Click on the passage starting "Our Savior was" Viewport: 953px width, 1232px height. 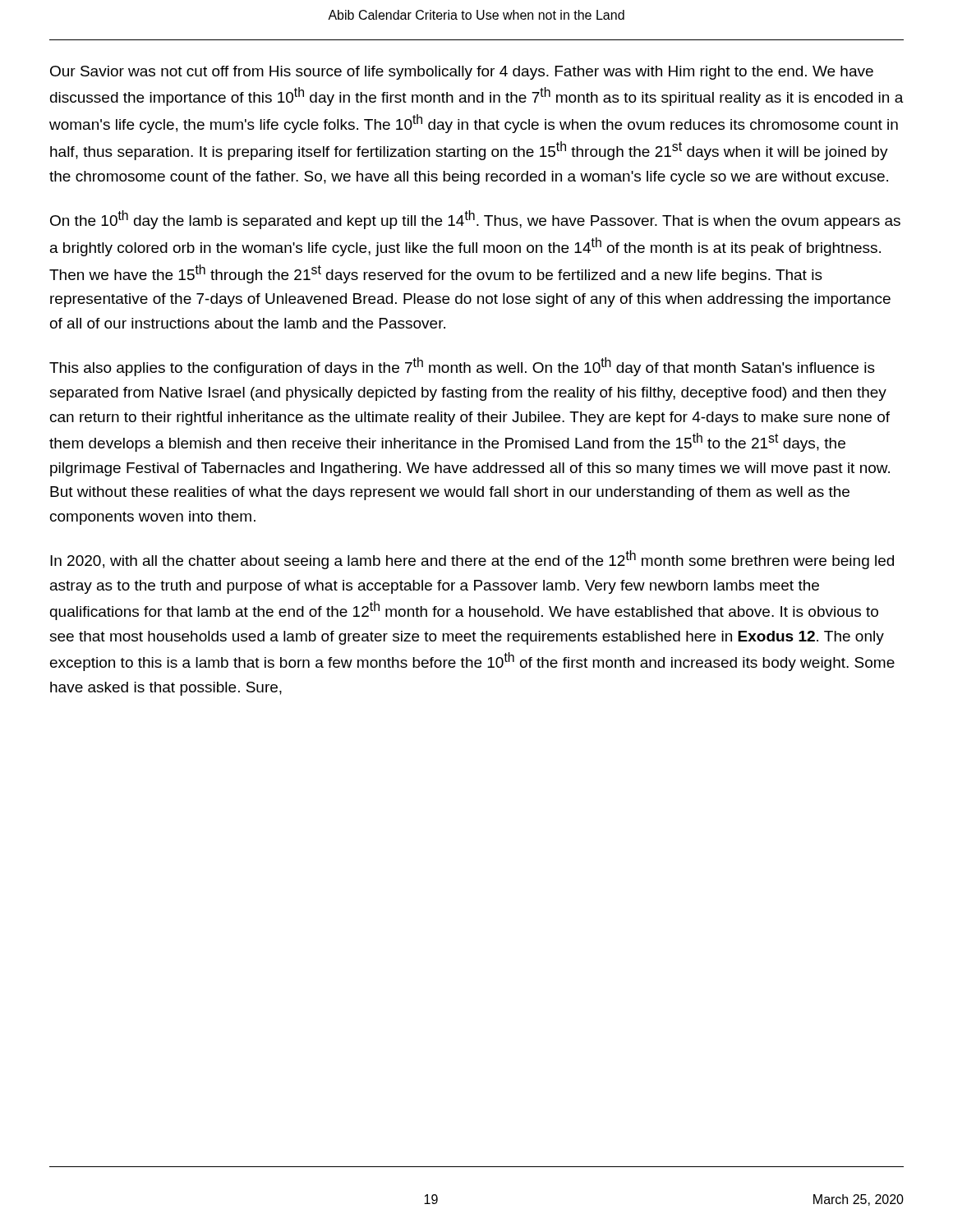[476, 124]
